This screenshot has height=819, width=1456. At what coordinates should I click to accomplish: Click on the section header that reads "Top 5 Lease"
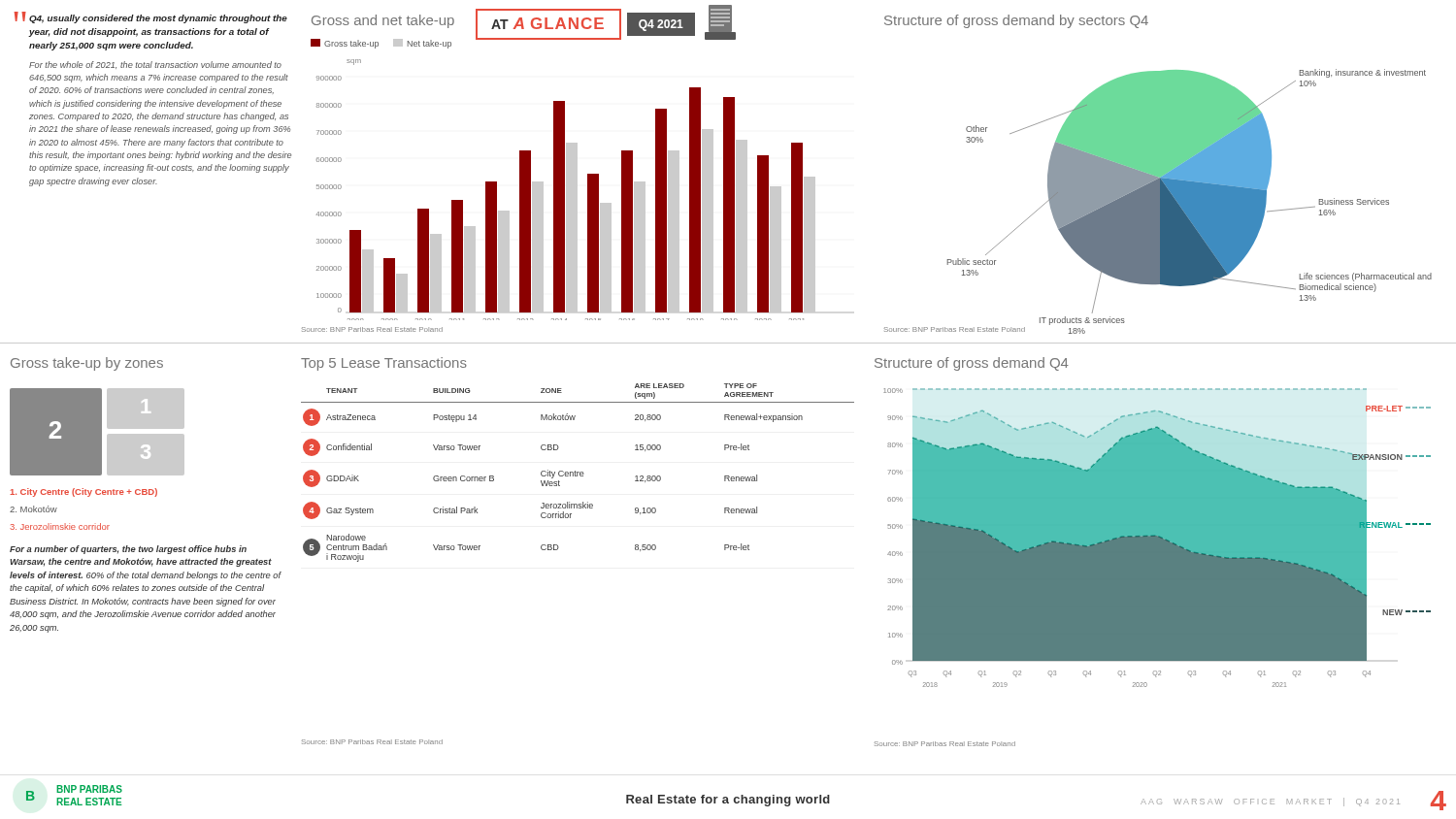[384, 362]
